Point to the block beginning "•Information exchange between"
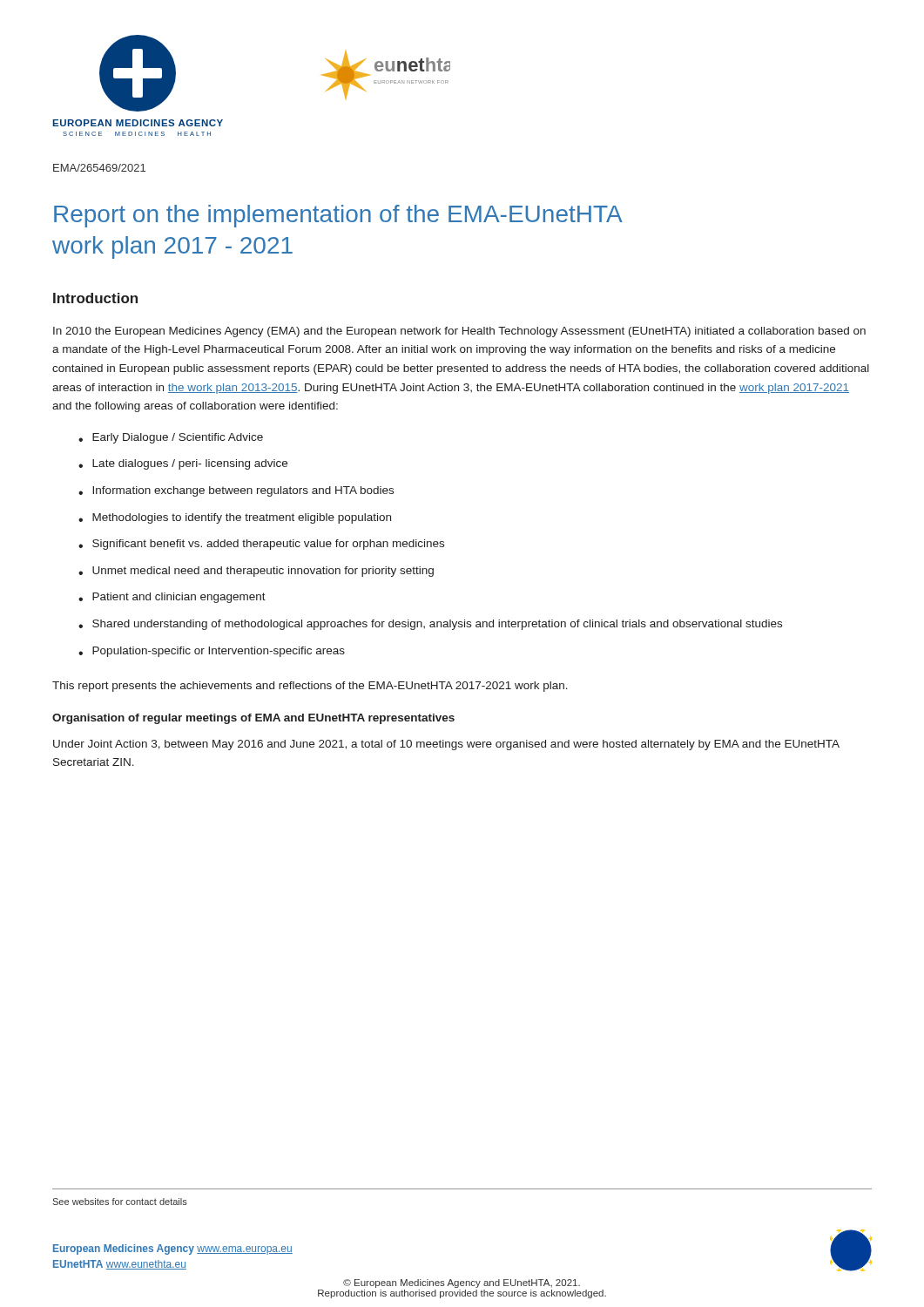This screenshot has width=924, height=1307. (236, 493)
